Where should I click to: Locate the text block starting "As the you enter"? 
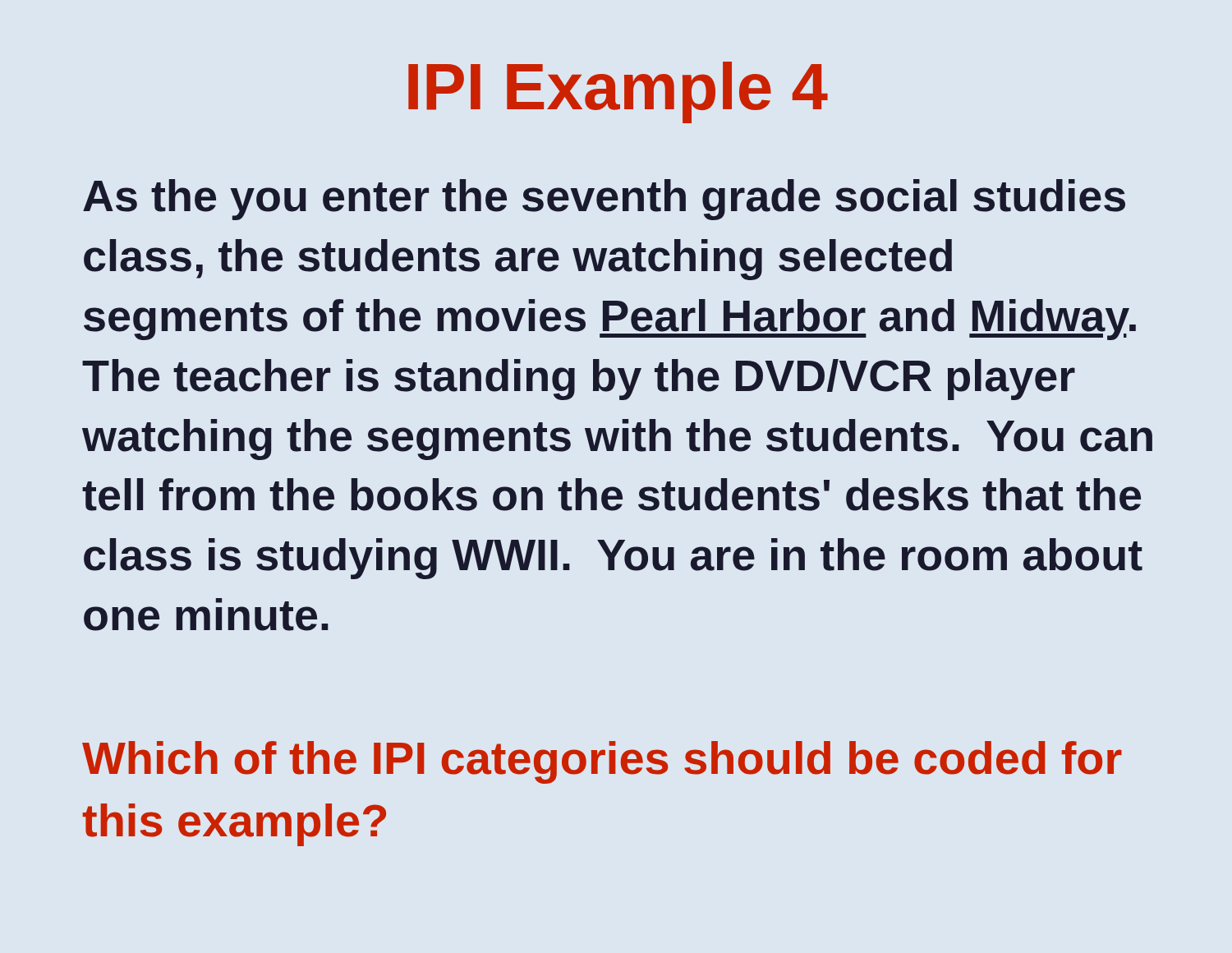click(619, 405)
